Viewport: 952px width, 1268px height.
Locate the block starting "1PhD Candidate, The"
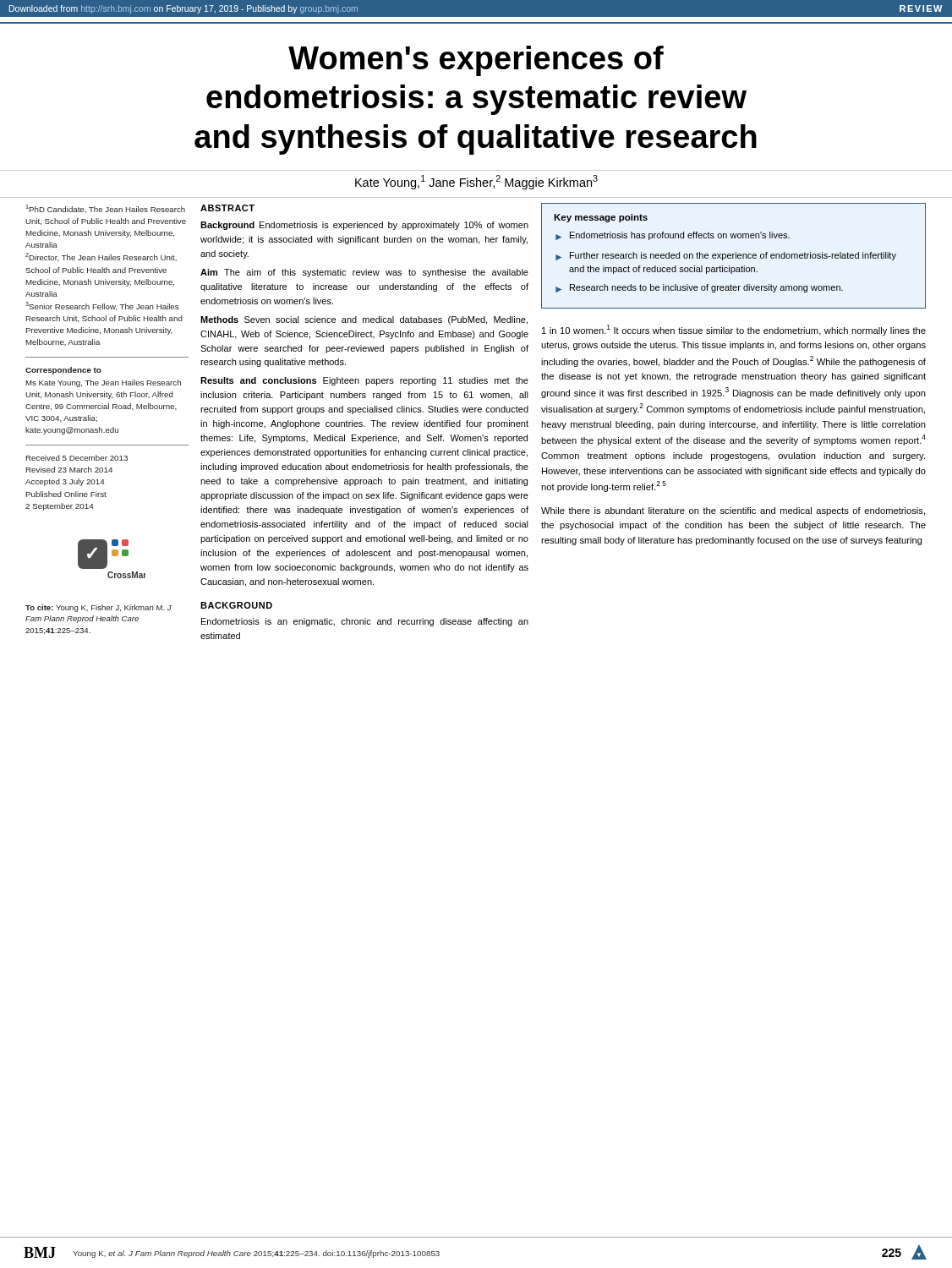pyautogui.click(x=107, y=419)
